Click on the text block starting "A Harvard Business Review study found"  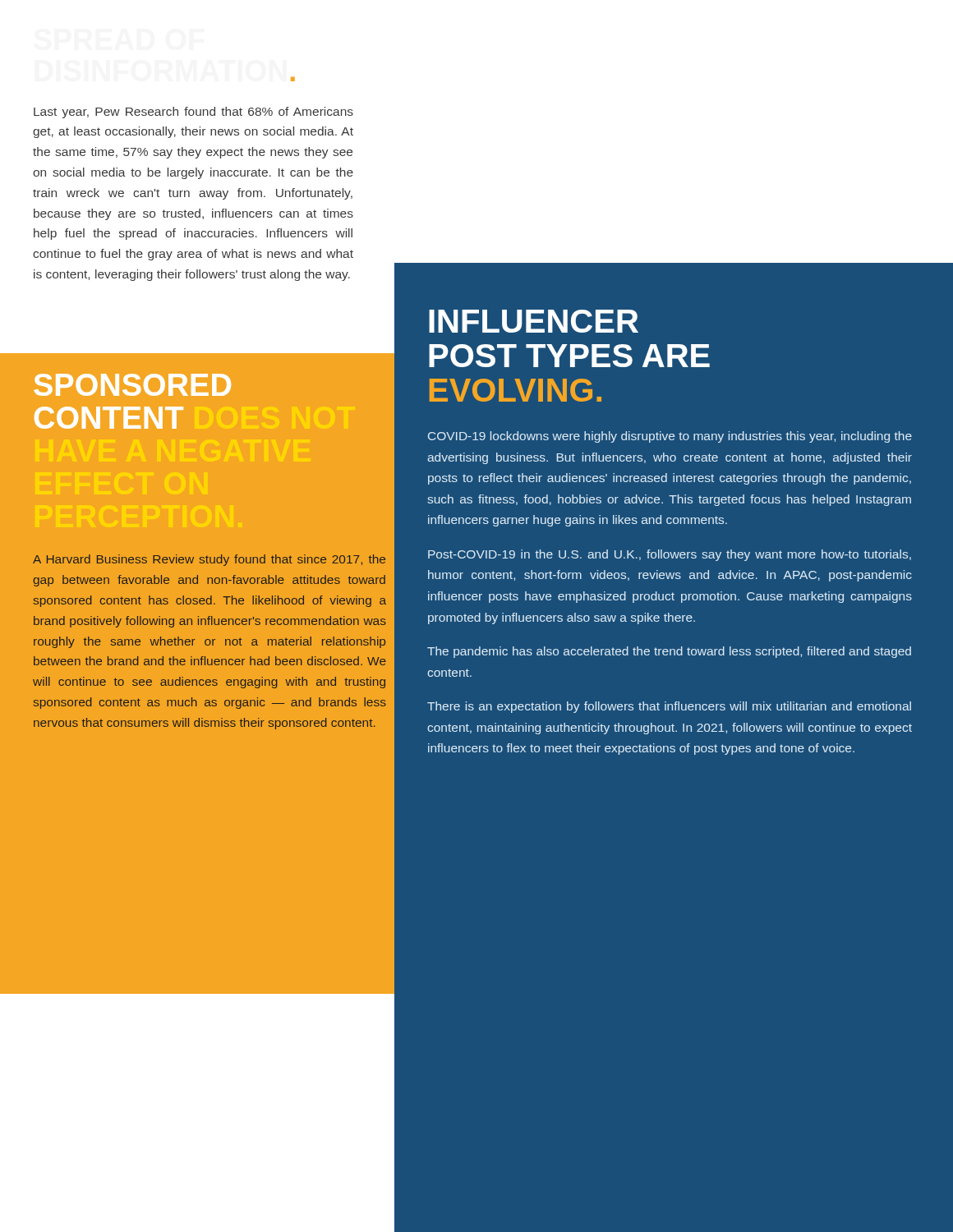[x=210, y=641]
